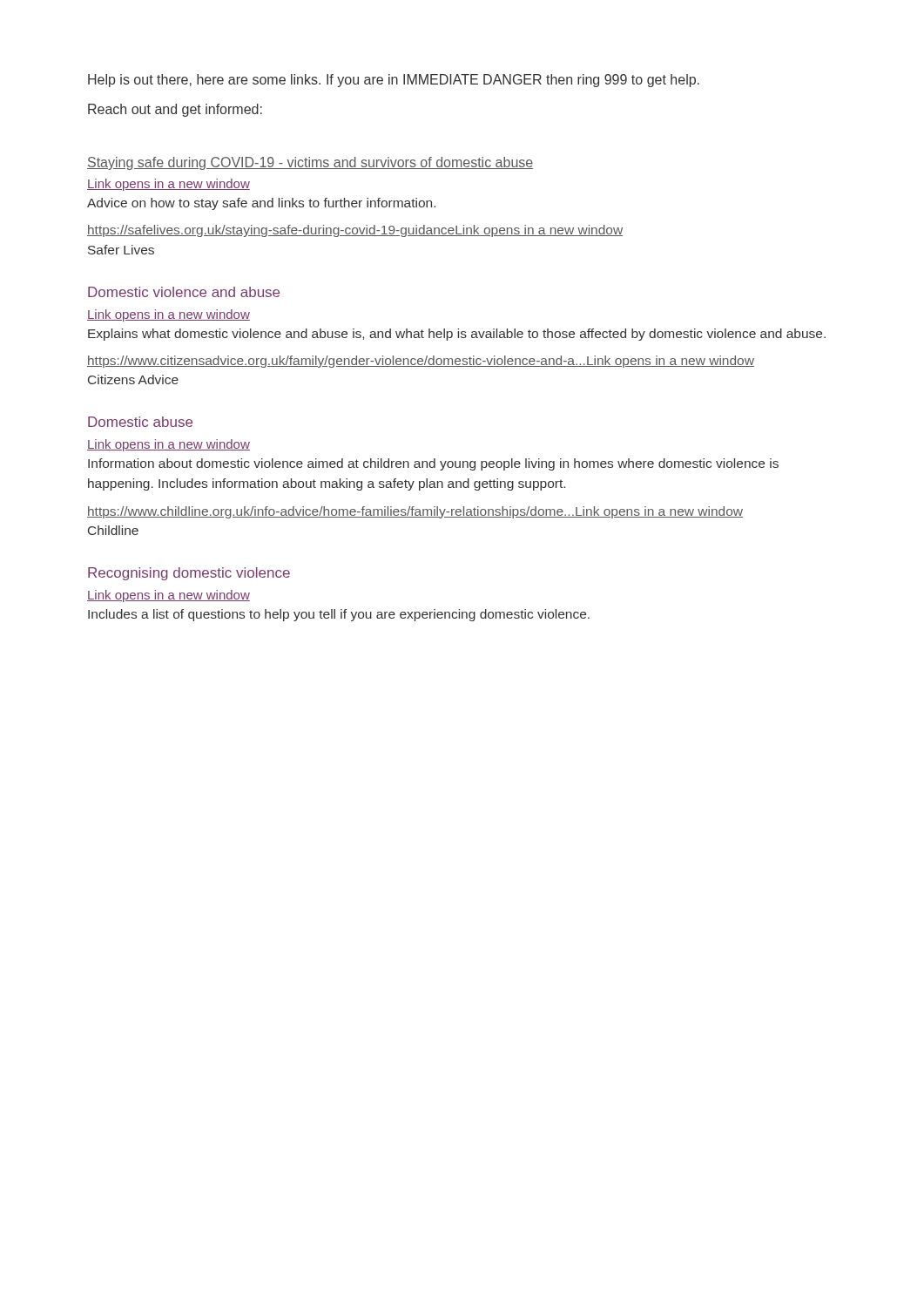
Task: Click on the element starting "Explains what domestic violence"
Action: coord(457,333)
